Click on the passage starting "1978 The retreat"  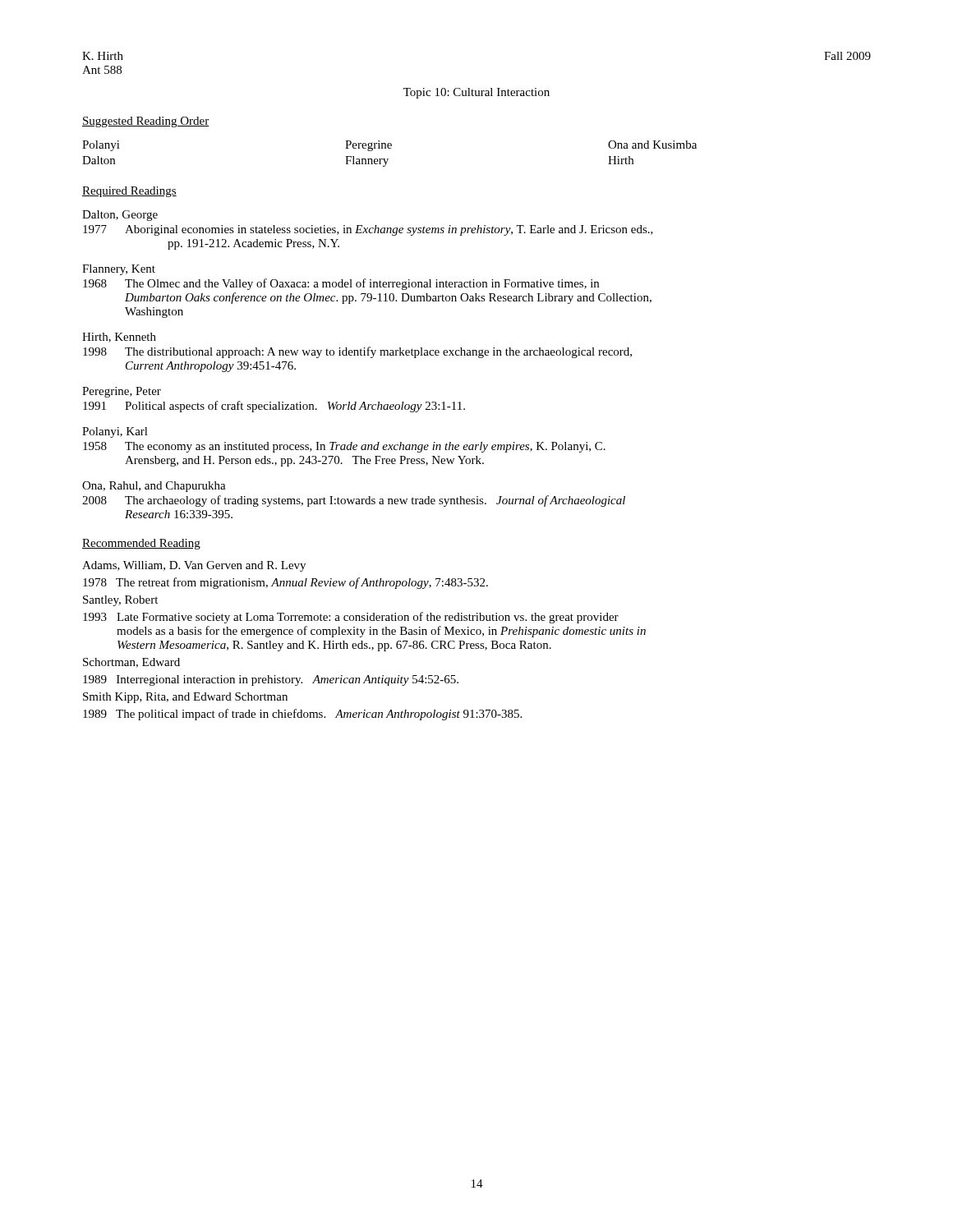[285, 582]
